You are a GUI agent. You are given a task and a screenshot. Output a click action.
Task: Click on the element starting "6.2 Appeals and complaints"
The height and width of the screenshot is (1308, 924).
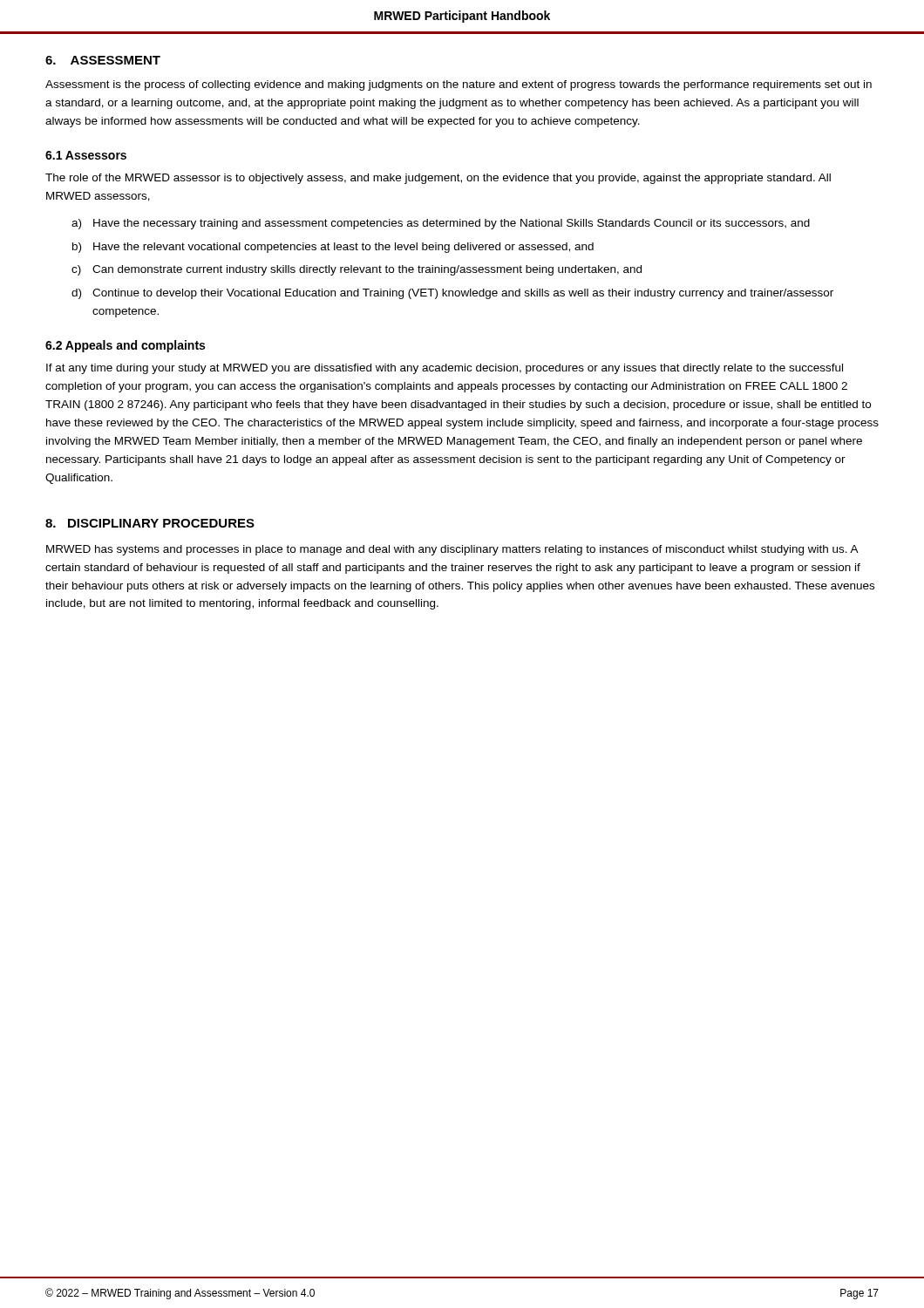click(125, 346)
